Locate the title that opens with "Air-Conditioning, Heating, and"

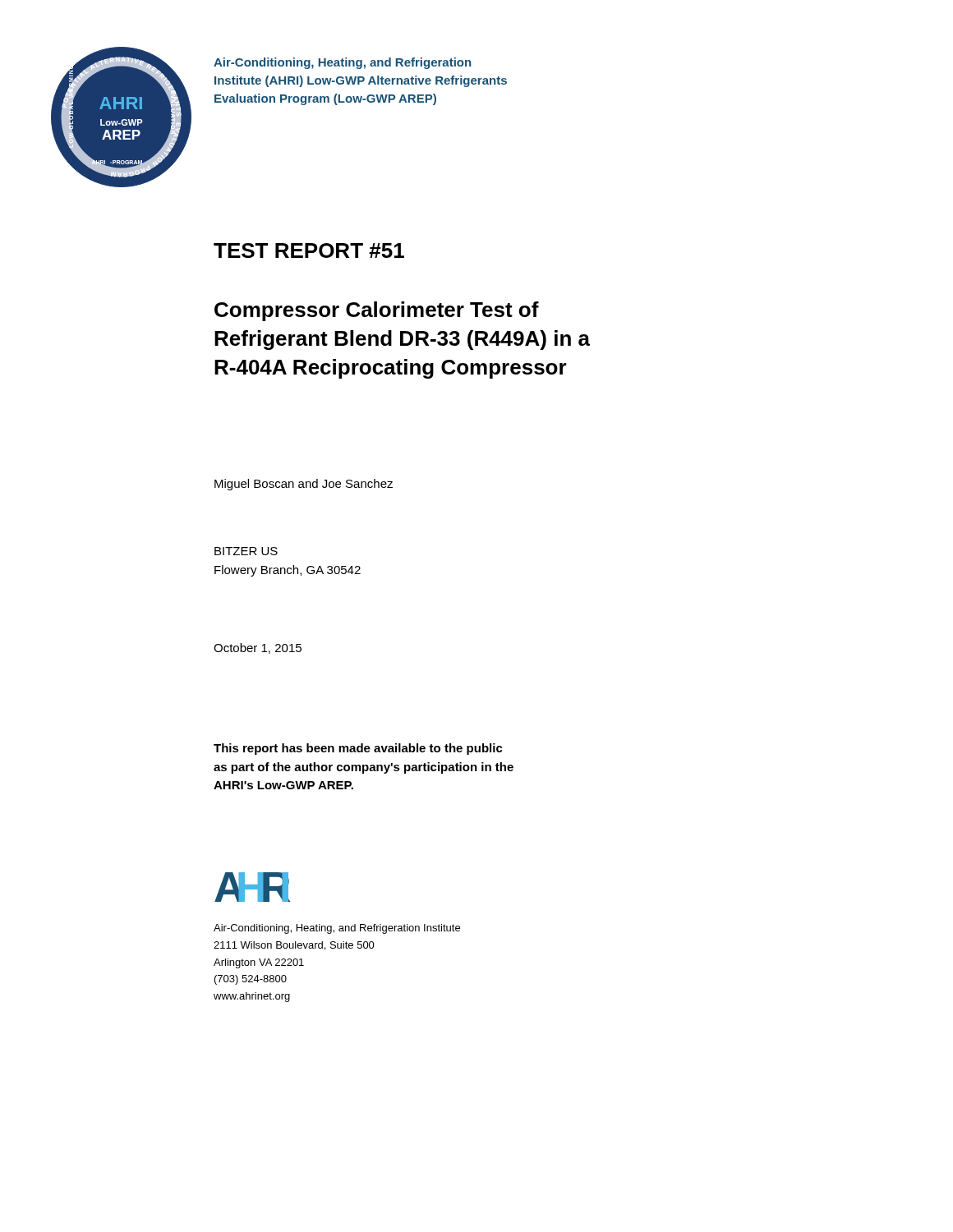pyautogui.click(x=476, y=80)
